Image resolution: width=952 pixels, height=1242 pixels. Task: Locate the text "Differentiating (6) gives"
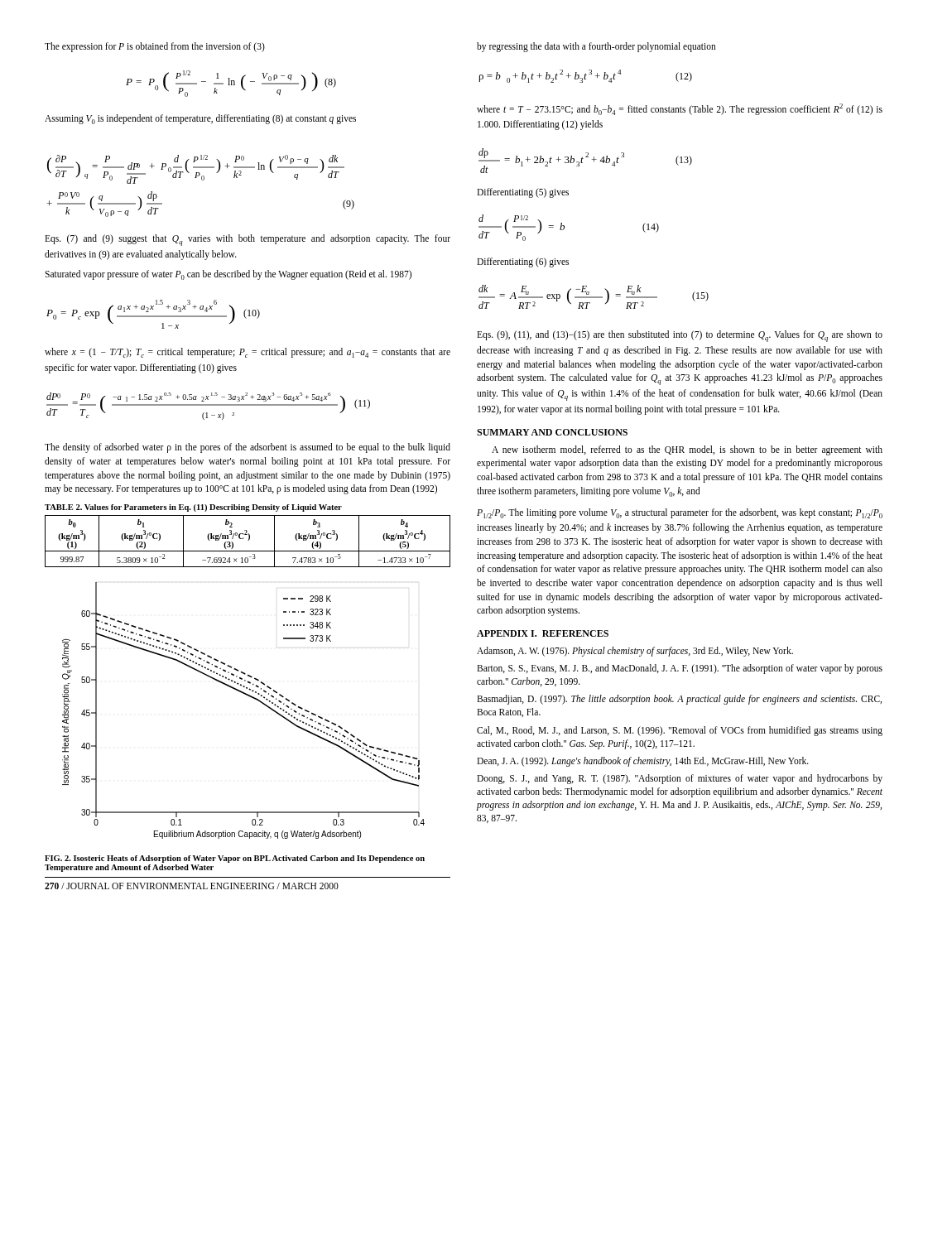(523, 262)
